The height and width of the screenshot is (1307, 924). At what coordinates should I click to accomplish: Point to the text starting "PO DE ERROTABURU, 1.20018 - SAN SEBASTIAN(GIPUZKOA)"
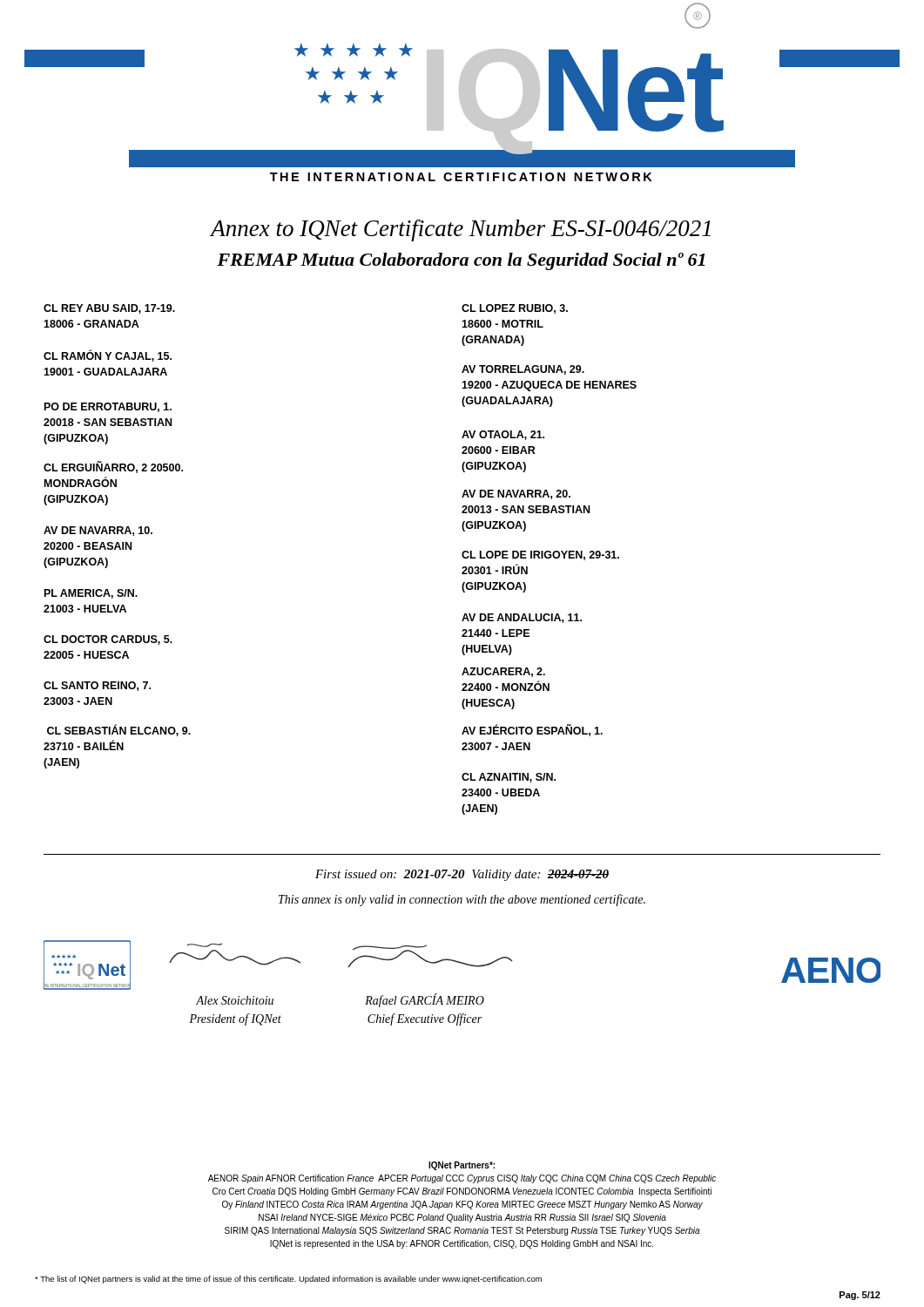pyautogui.click(x=108, y=423)
